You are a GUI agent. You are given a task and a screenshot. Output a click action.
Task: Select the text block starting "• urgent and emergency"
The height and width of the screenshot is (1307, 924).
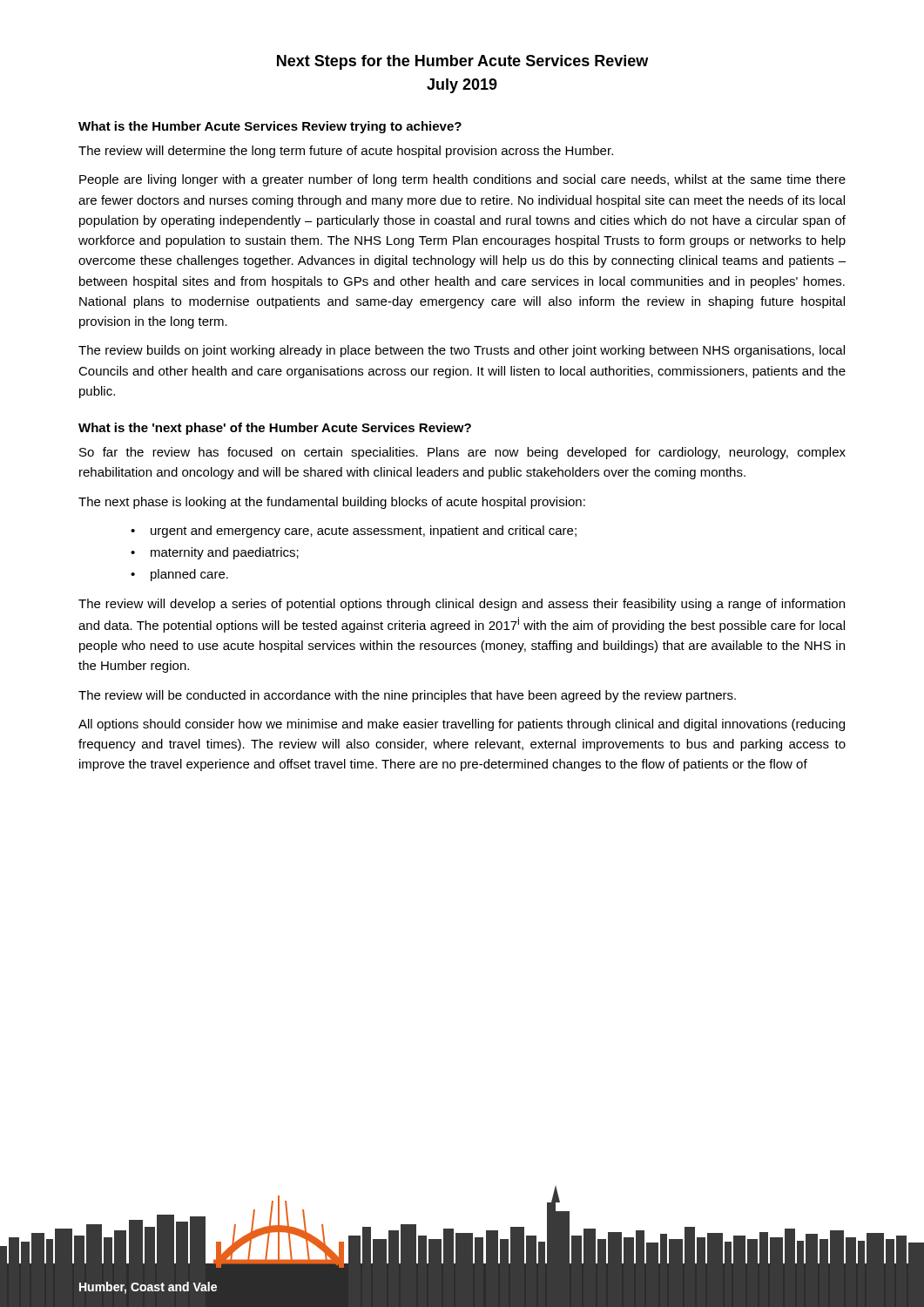pos(354,530)
